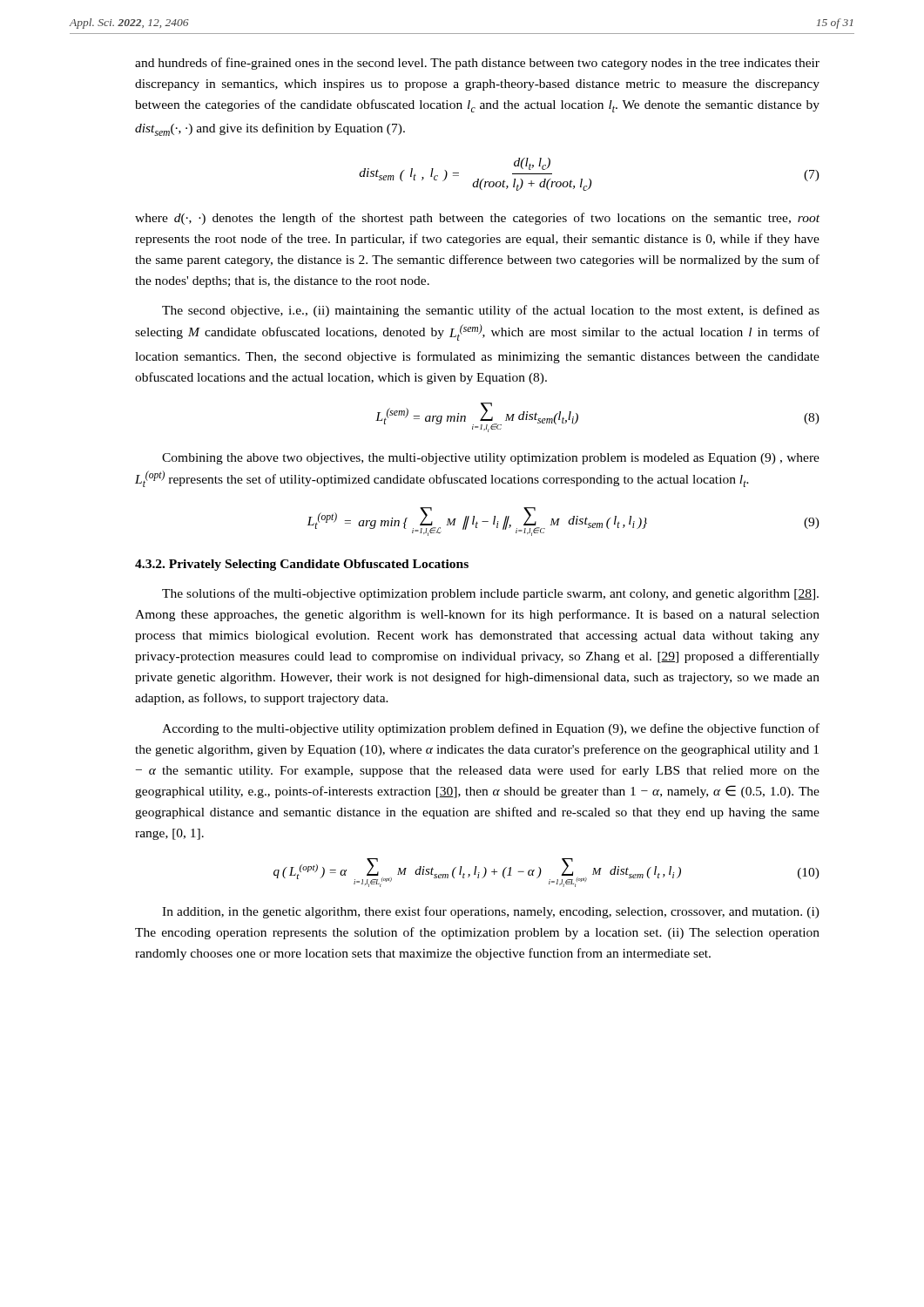Select the element starting "Combining the above two"
This screenshot has height=1307, width=924.
(477, 470)
